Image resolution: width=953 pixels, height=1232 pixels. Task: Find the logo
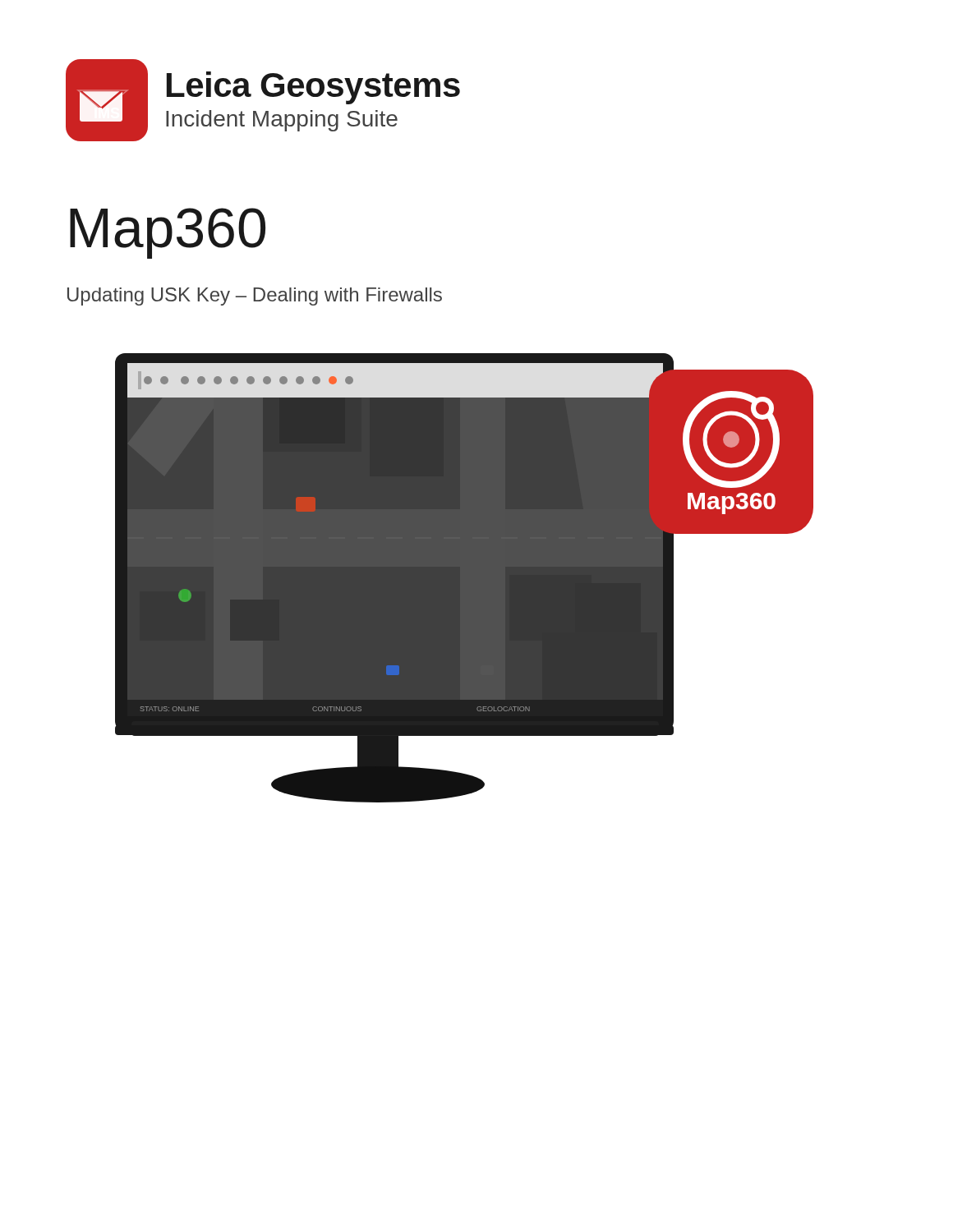coord(263,100)
